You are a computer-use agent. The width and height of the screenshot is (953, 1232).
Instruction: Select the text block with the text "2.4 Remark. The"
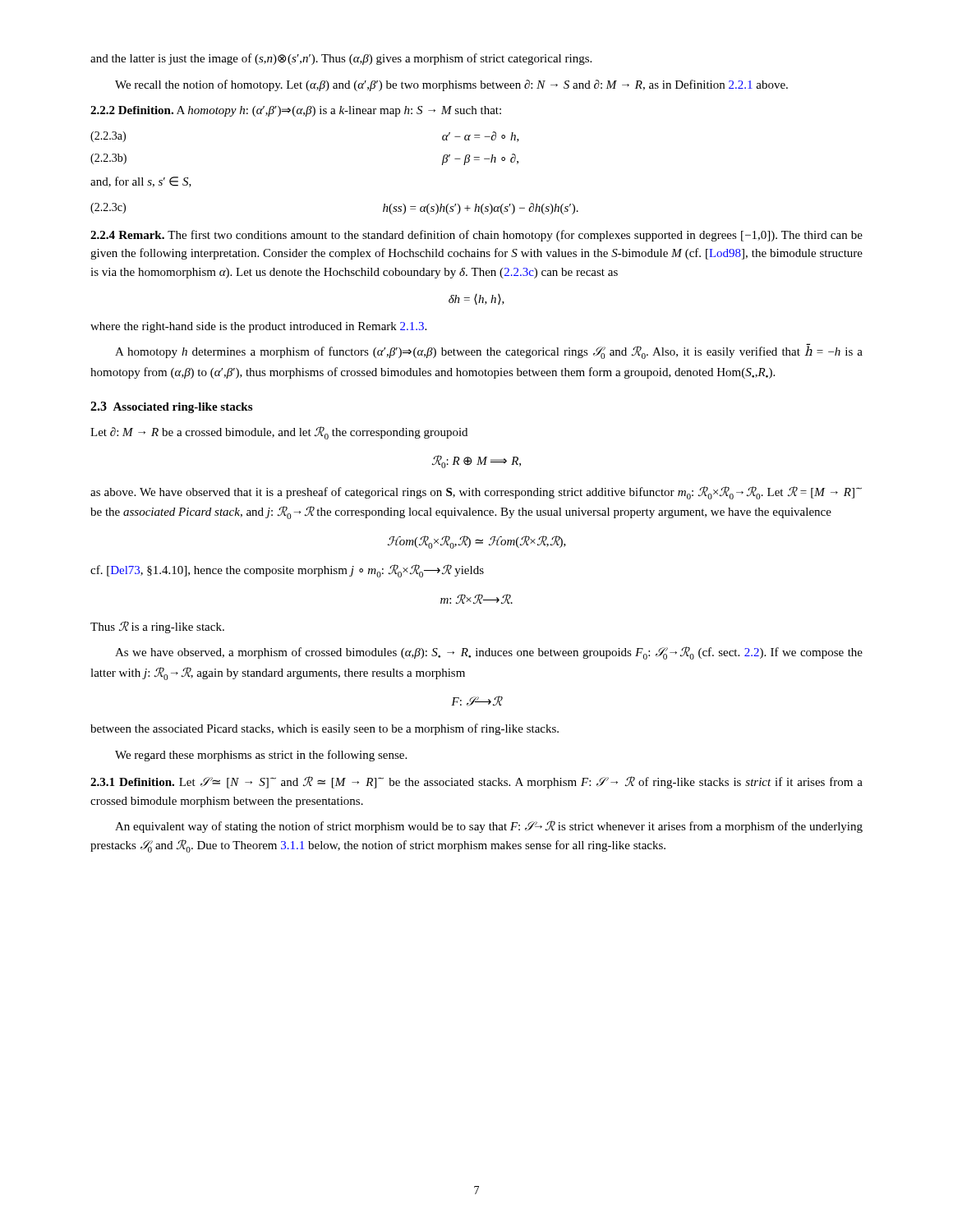(476, 253)
